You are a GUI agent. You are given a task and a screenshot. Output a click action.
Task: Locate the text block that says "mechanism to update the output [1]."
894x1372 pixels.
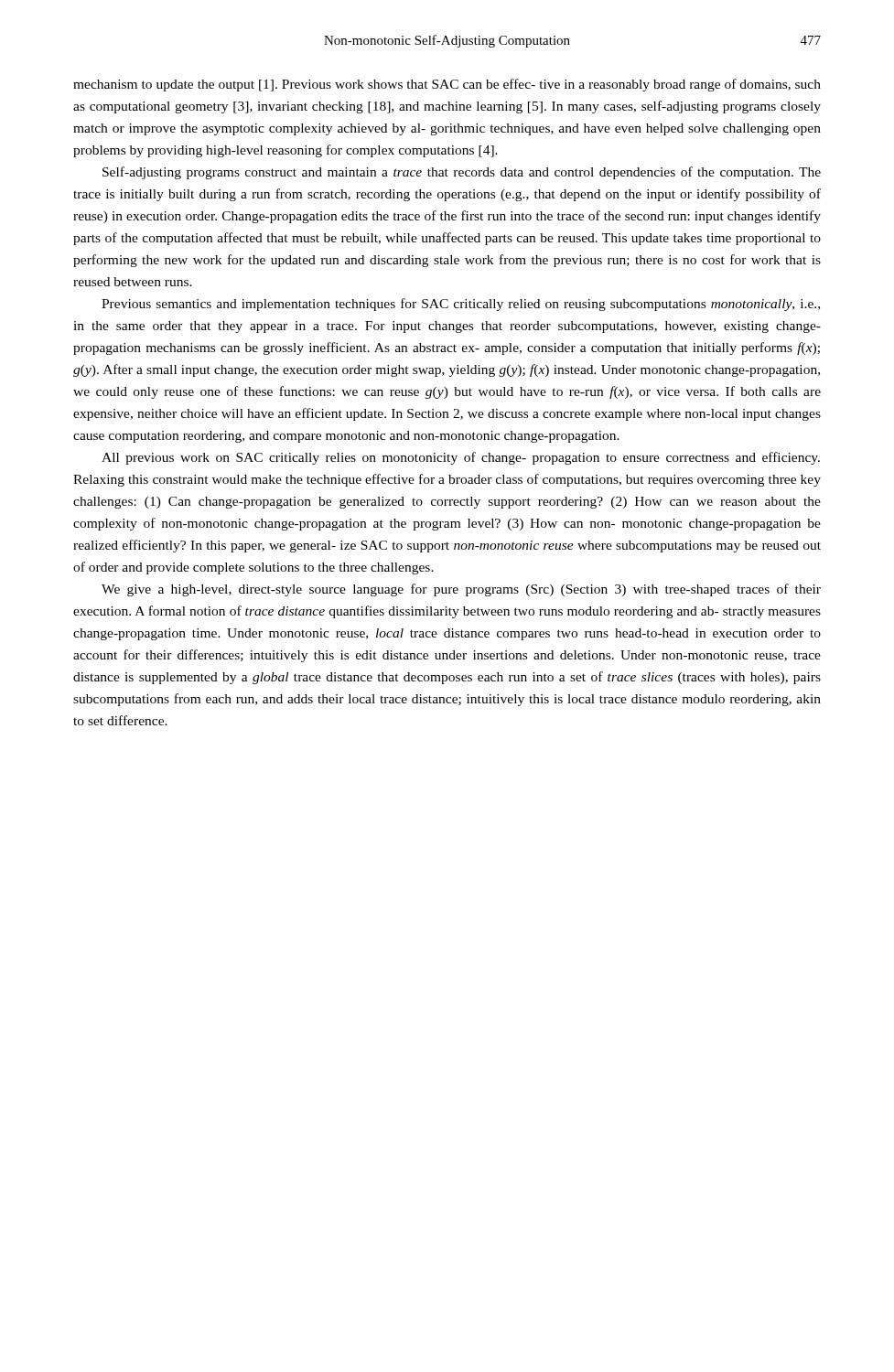coord(447,117)
